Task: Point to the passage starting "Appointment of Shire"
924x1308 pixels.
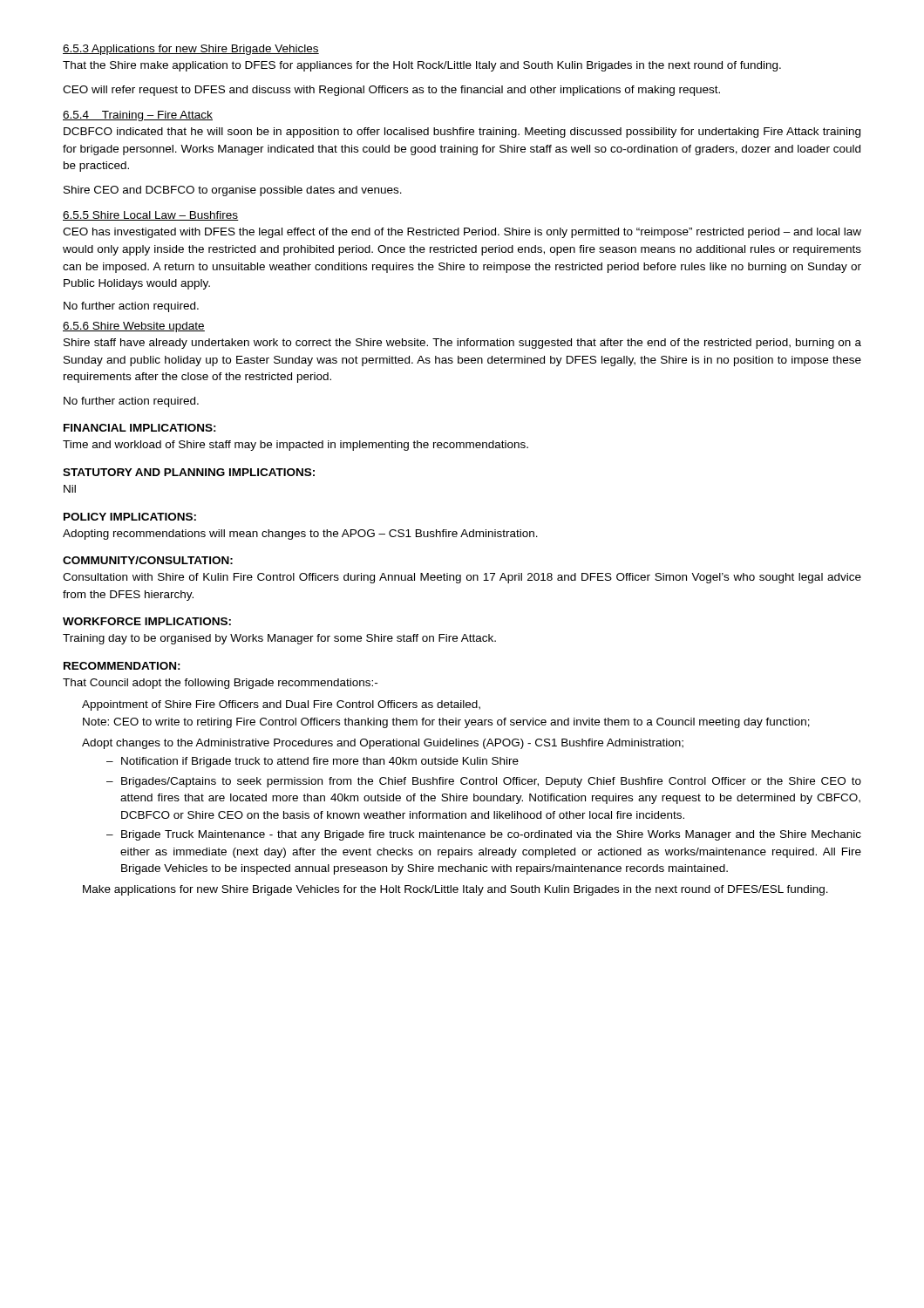Action: point(446,713)
